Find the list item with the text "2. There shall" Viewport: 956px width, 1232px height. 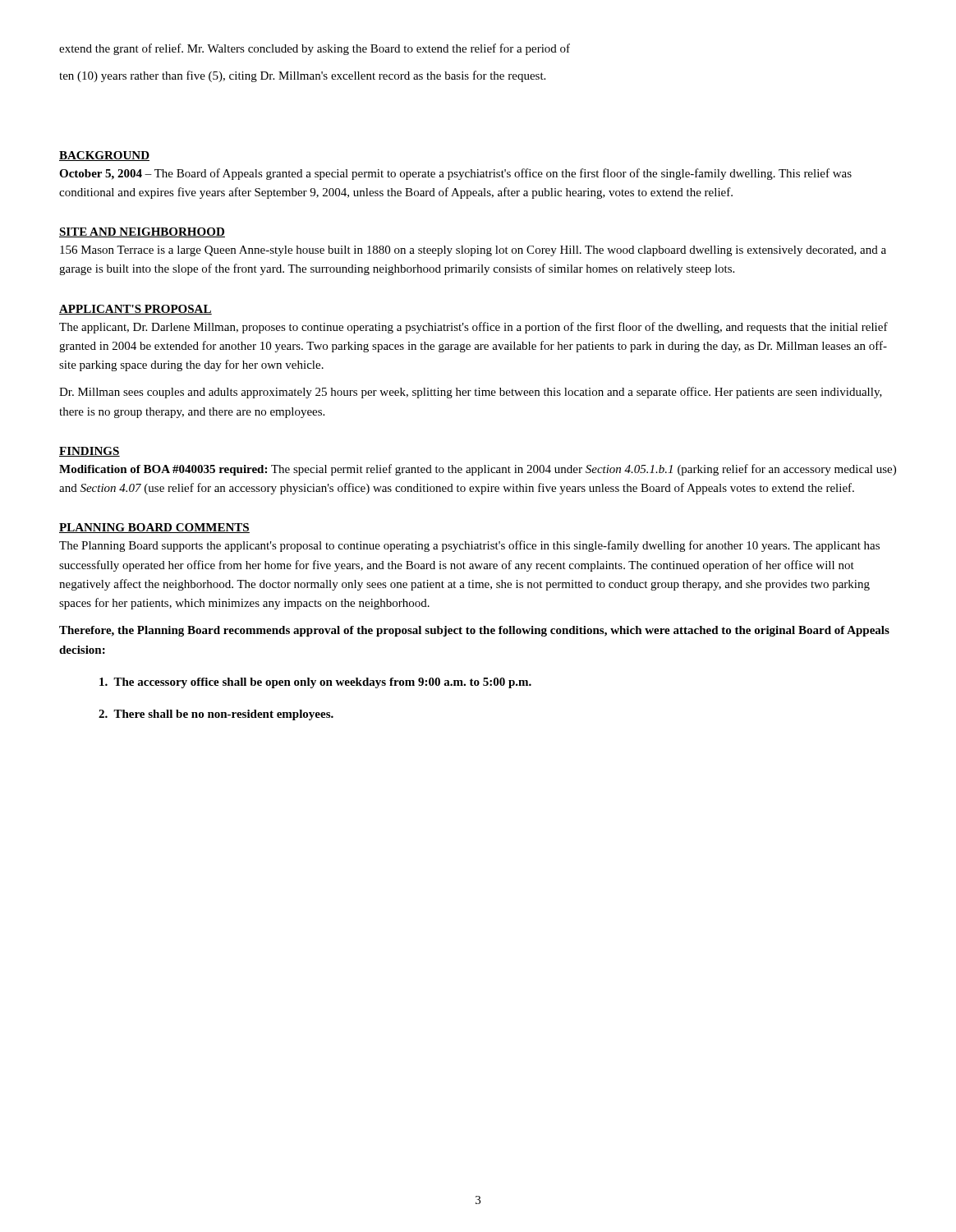tap(216, 714)
